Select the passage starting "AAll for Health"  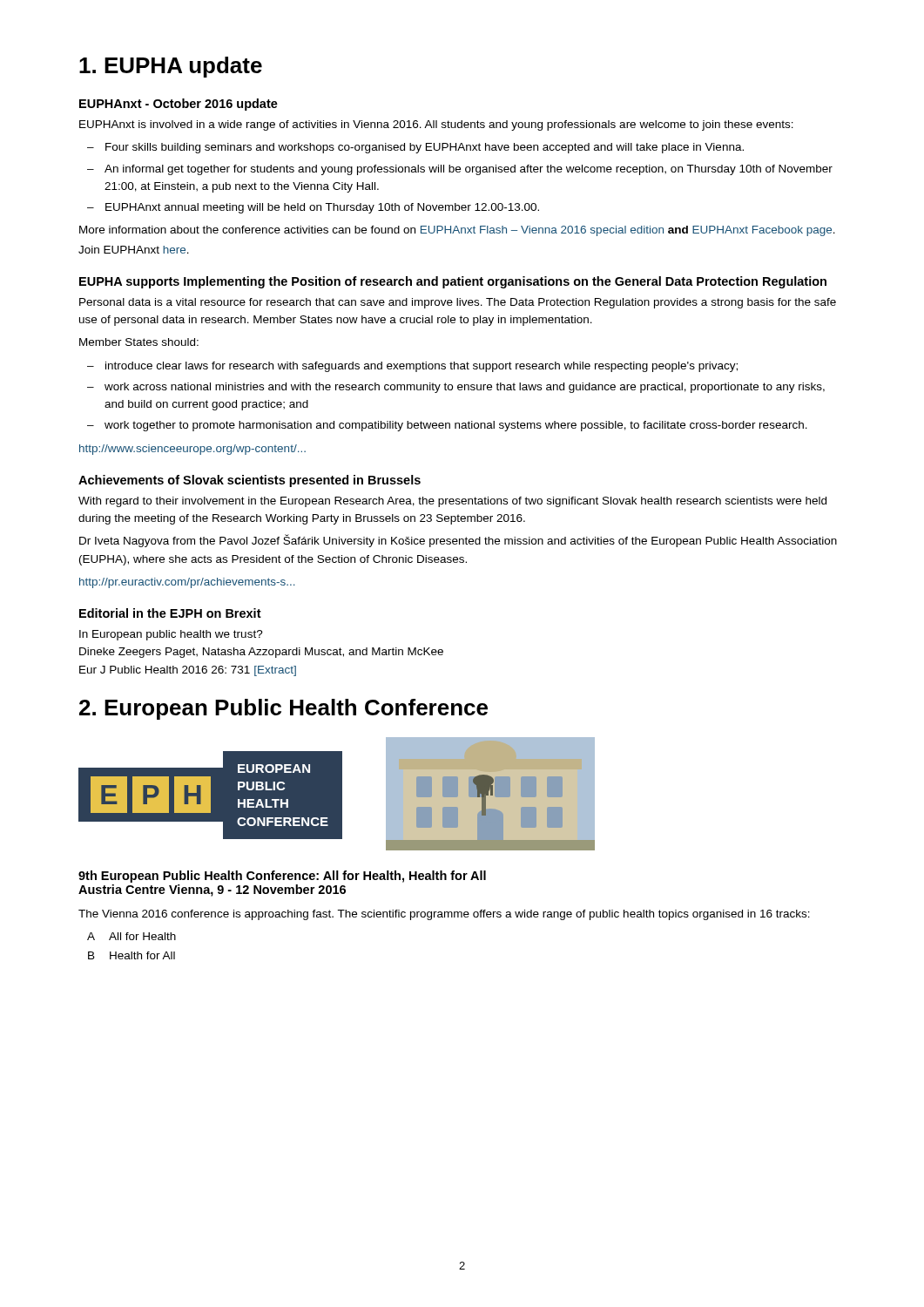(x=132, y=937)
